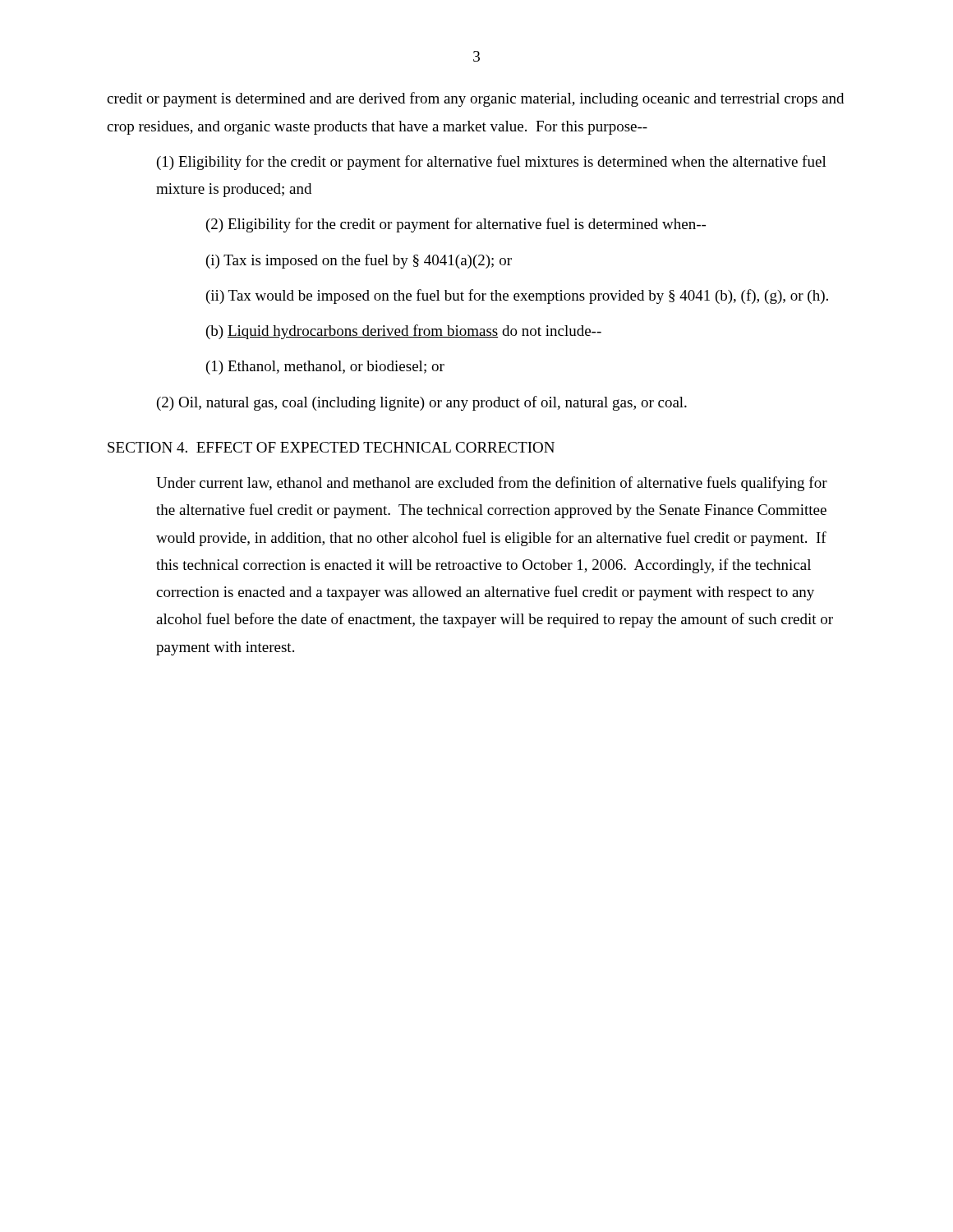Navigate to the passage starting "credit or payment is"
The image size is (953, 1232).
point(475,112)
